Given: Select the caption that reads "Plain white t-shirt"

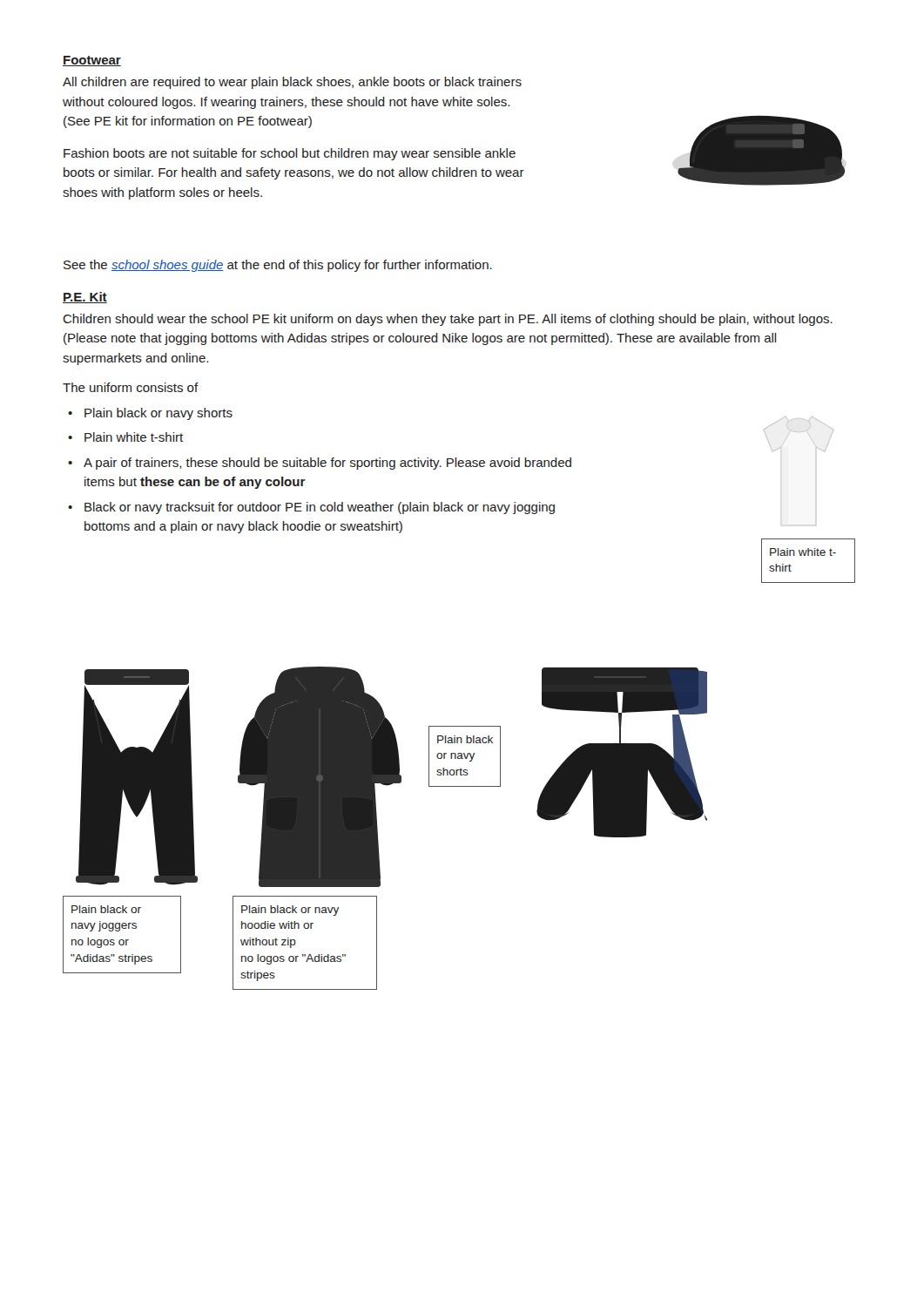Looking at the screenshot, I should (x=808, y=561).
